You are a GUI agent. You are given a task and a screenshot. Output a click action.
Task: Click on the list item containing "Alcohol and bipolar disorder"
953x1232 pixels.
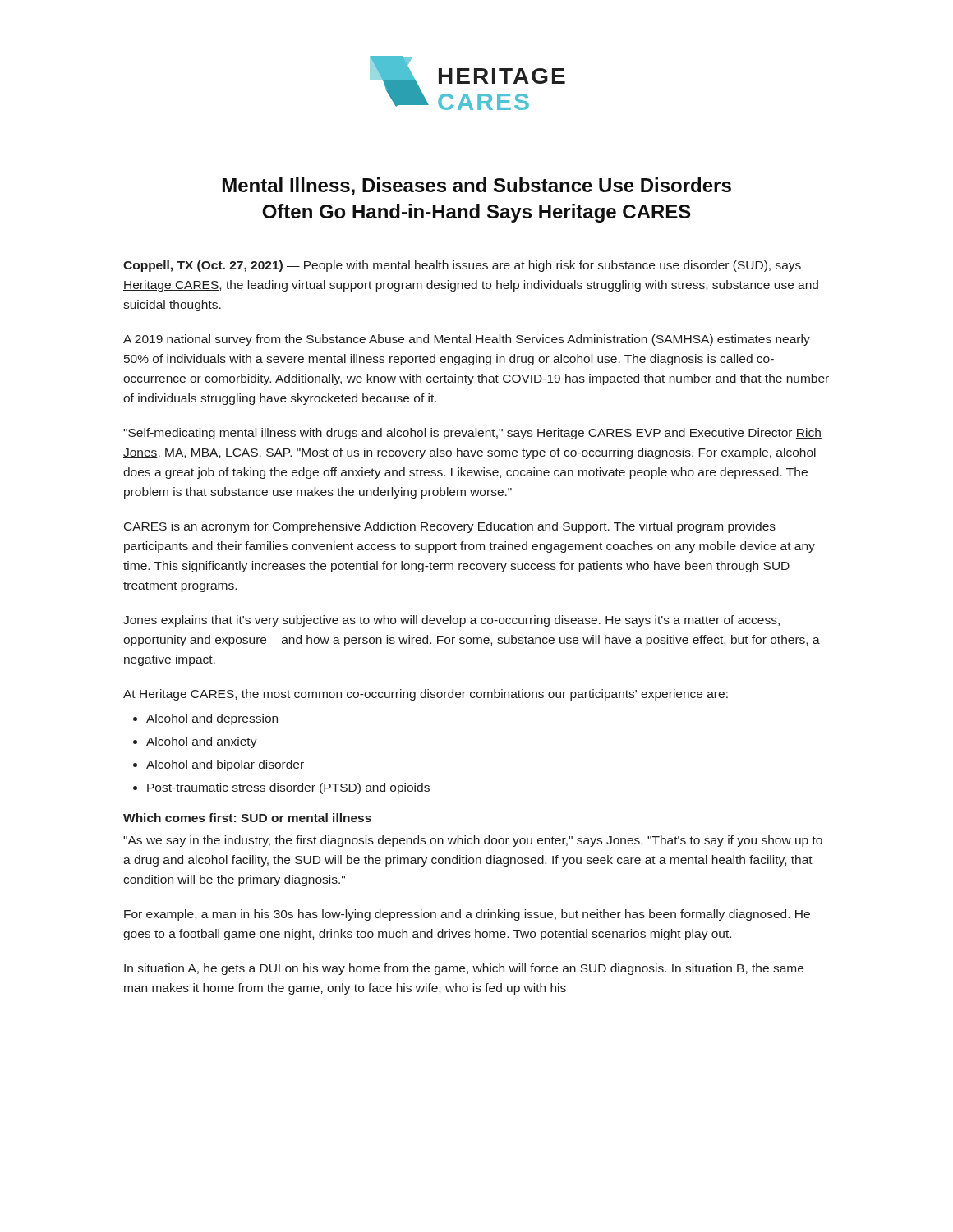(x=225, y=764)
